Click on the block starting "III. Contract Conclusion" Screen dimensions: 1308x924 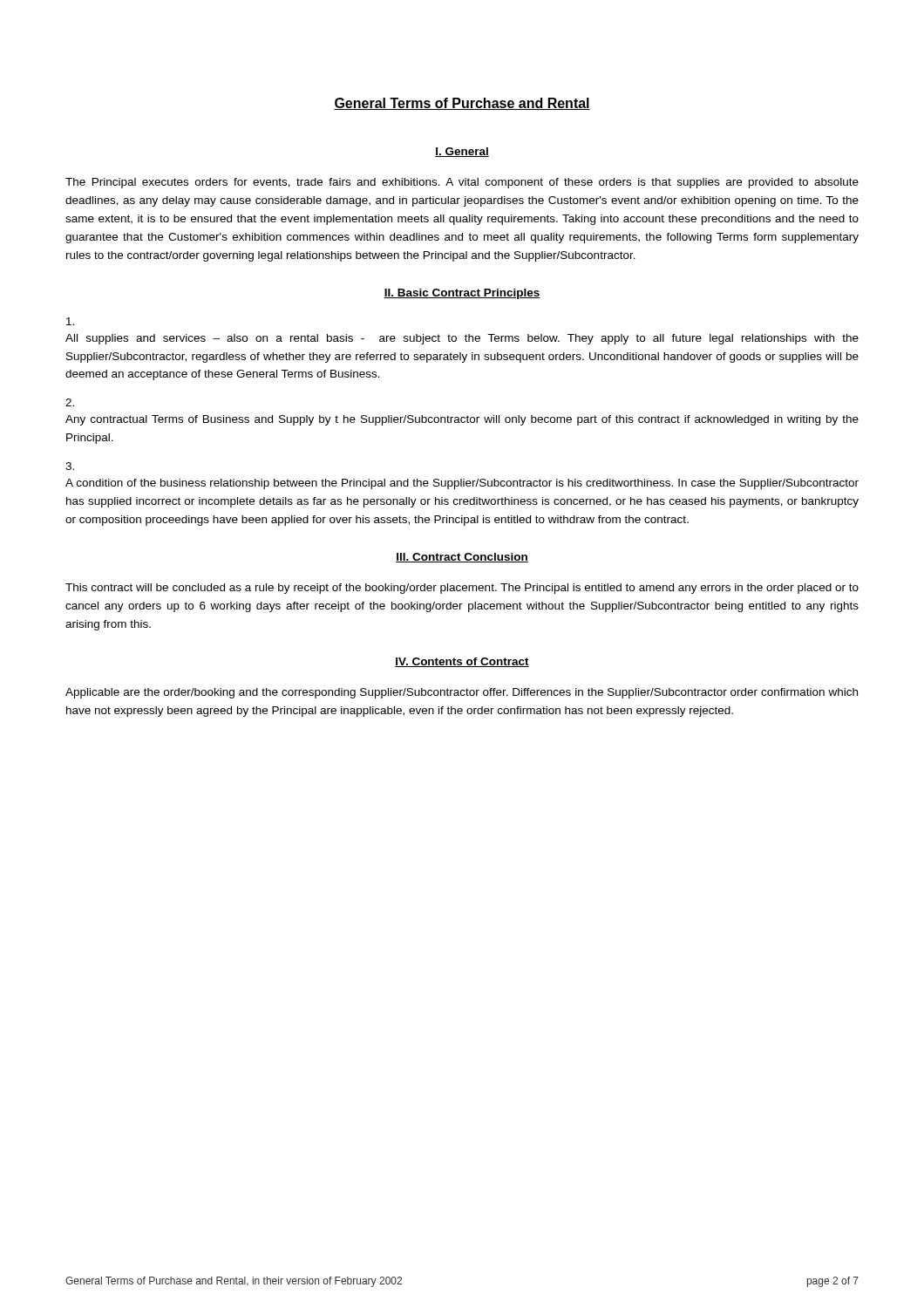pyautogui.click(x=462, y=557)
